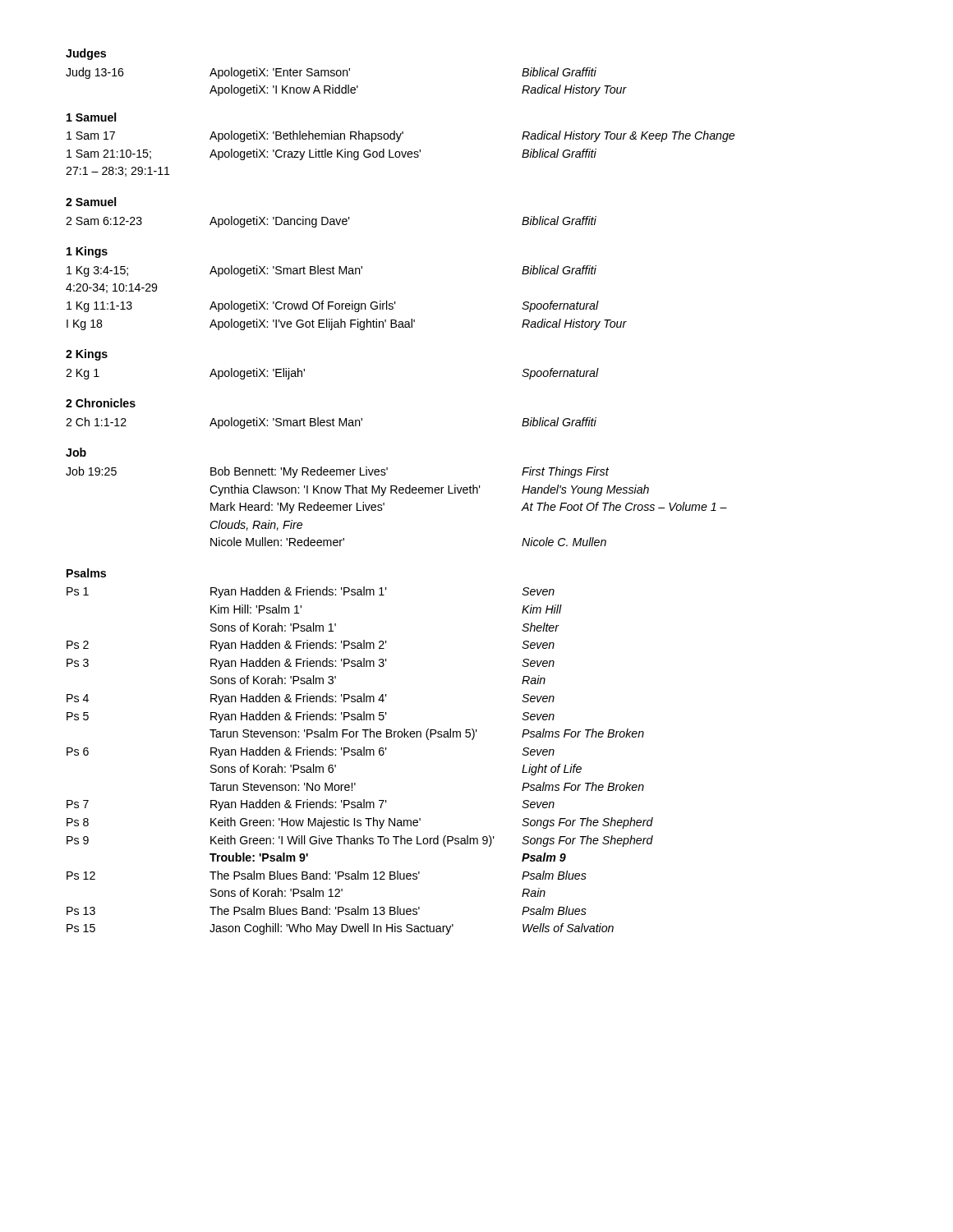Viewport: 953px width, 1232px height.
Task: Select the list item that reads "Ps 15 Jason Coghill: 'Who May Dwell"
Action: 340,929
